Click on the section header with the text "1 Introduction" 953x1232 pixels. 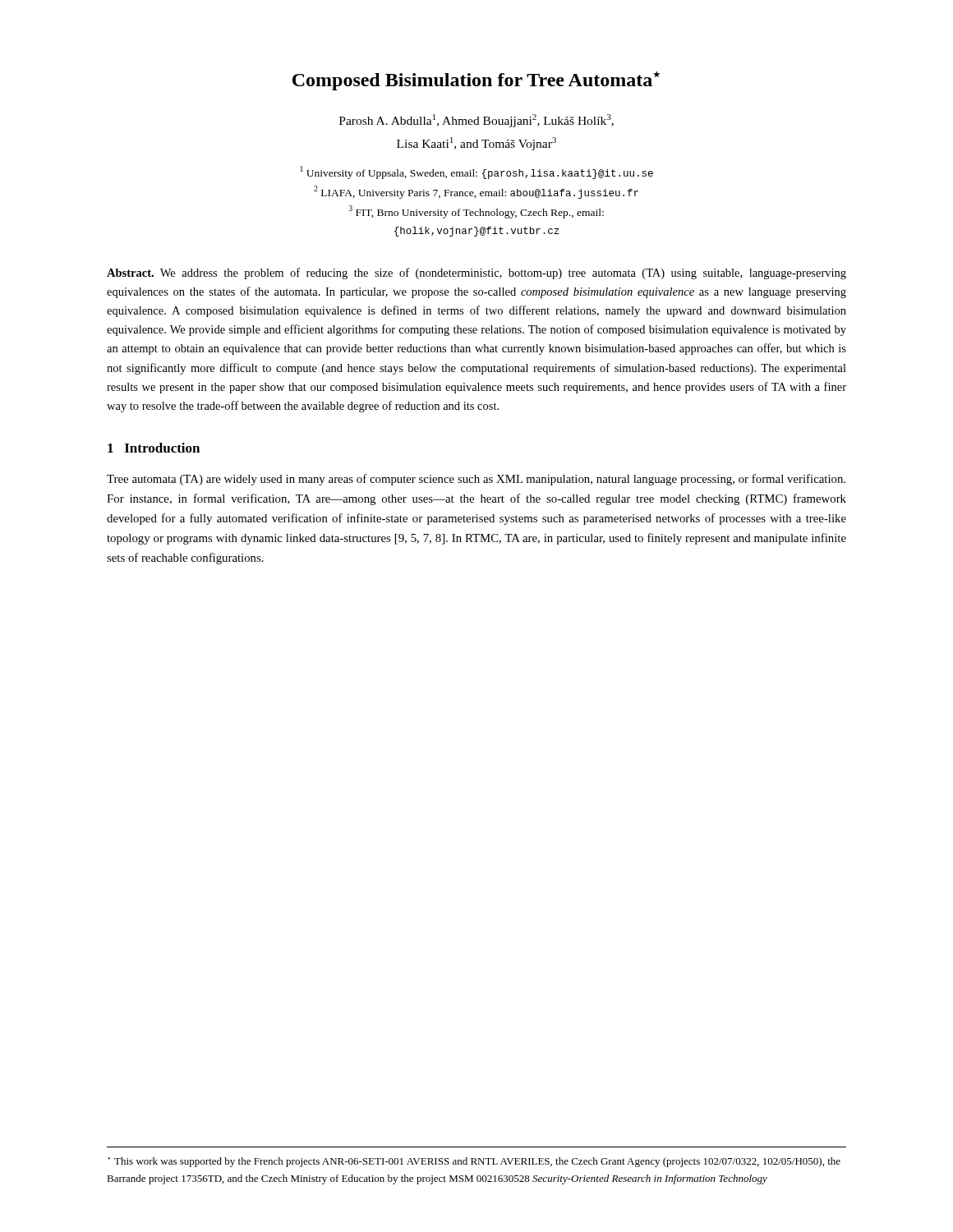153,448
